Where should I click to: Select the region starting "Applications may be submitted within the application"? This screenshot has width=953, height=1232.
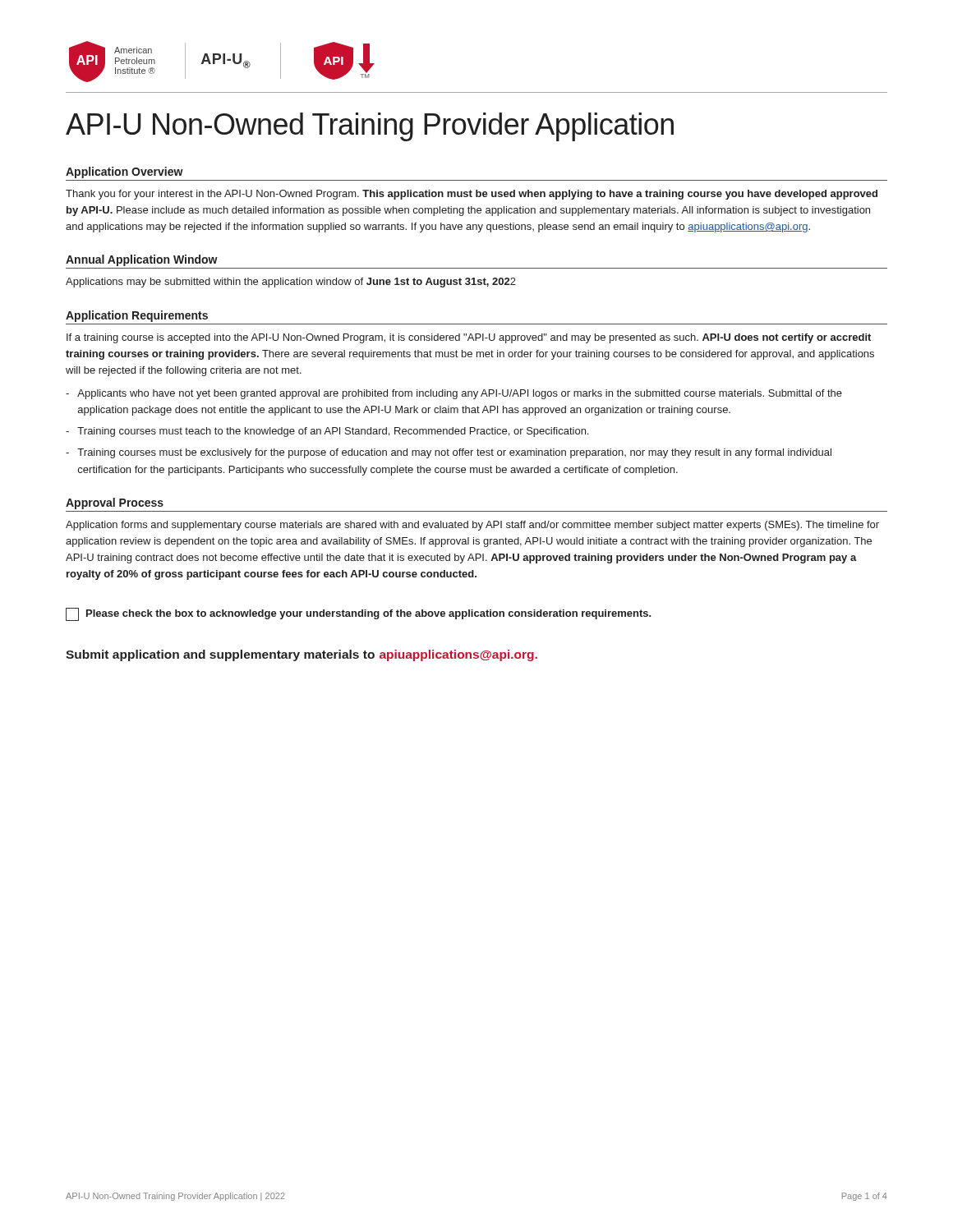coord(291,282)
